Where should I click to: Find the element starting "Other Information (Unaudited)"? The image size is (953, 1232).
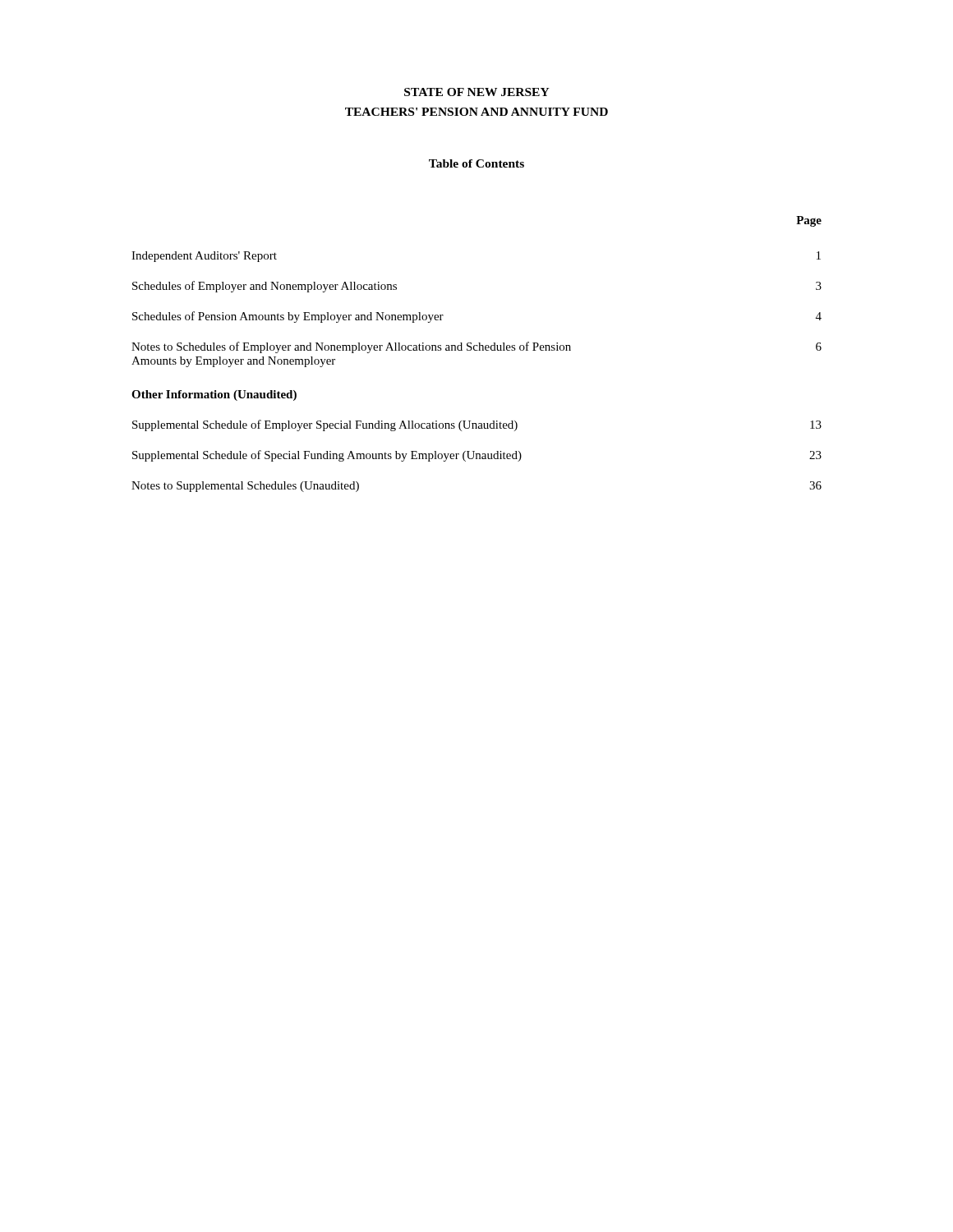pos(214,395)
